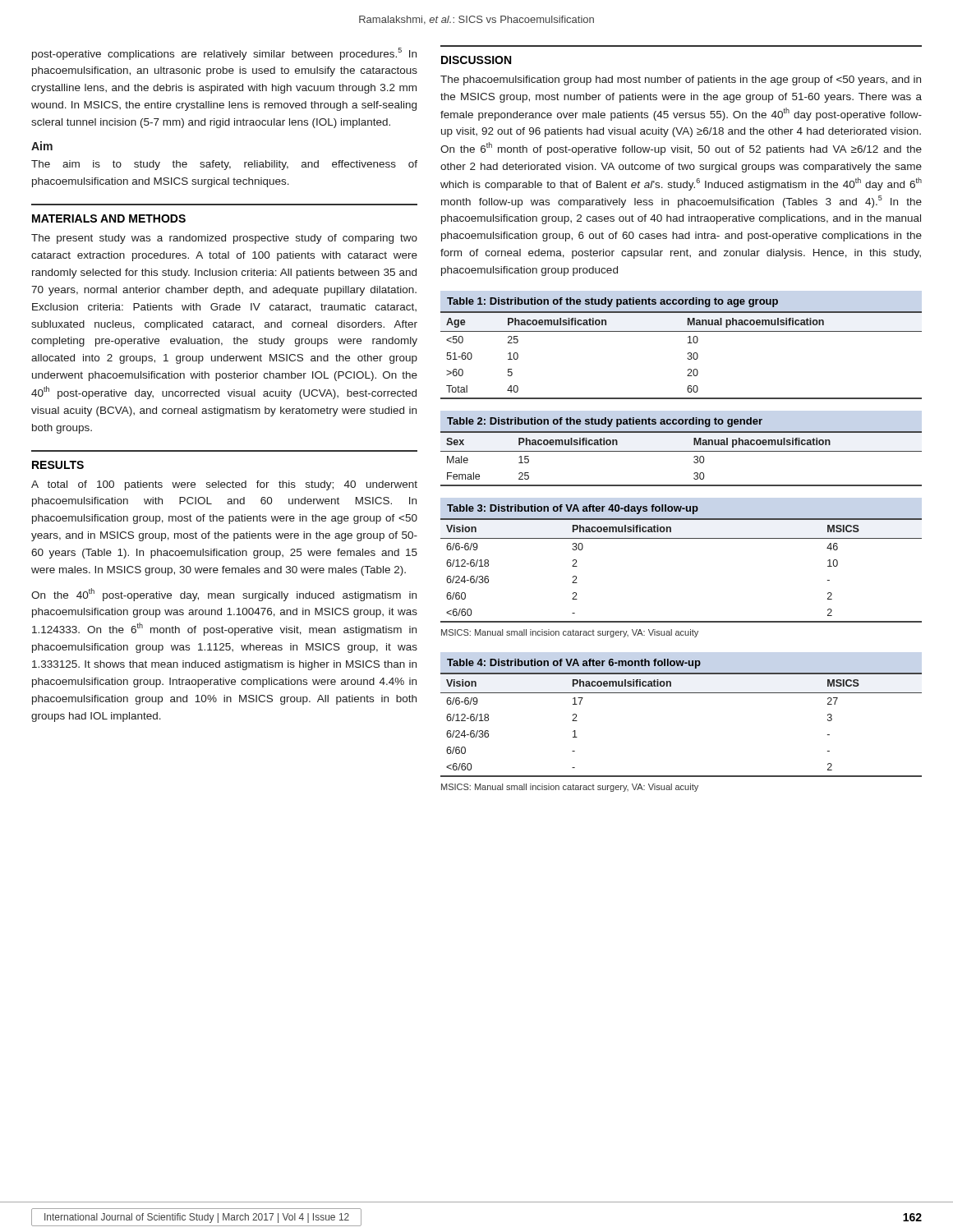953x1232 pixels.
Task: Locate the text block that reads "The aim is to study"
Action: [224, 173]
